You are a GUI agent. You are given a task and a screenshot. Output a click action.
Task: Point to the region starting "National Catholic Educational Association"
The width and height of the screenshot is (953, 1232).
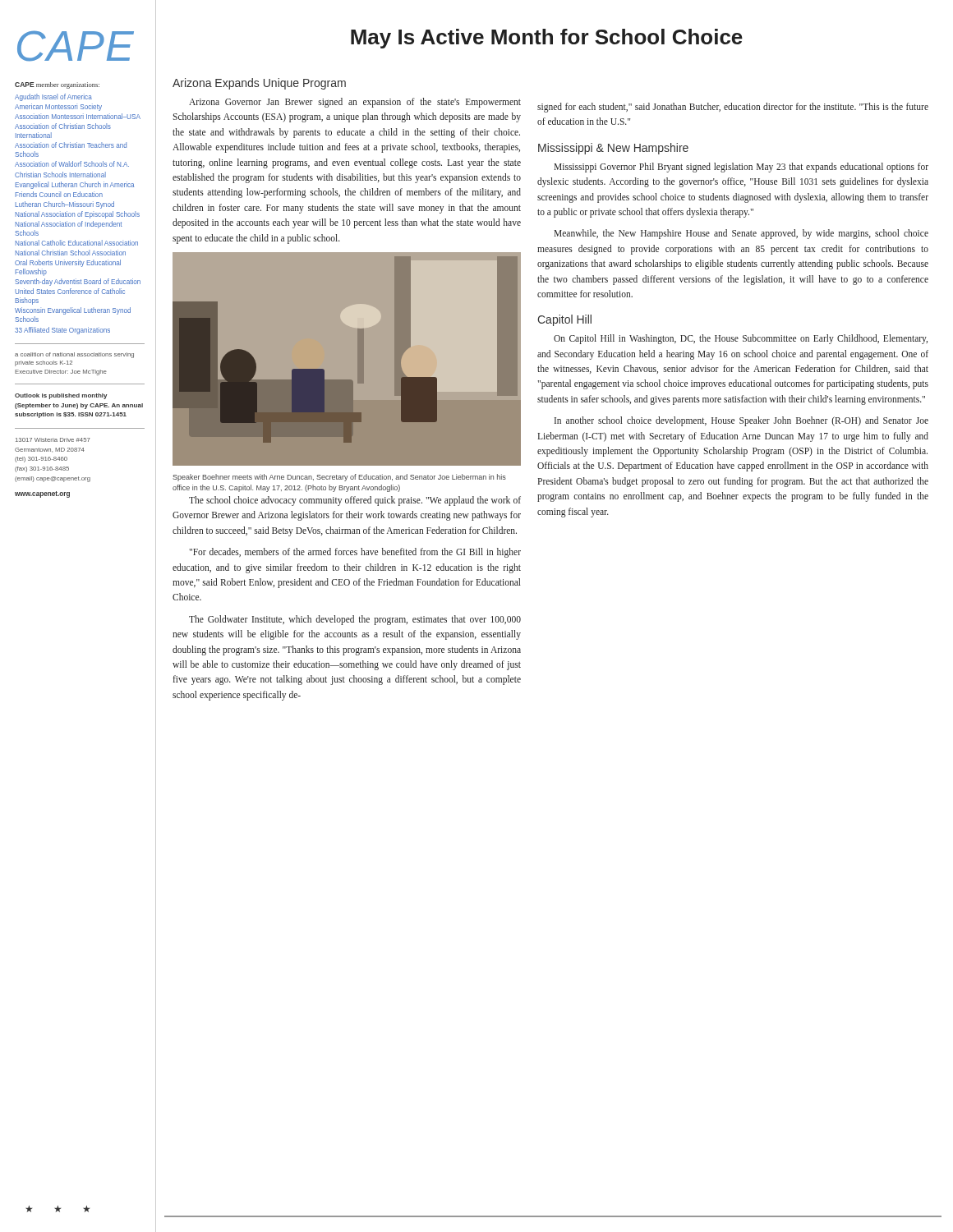[77, 243]
